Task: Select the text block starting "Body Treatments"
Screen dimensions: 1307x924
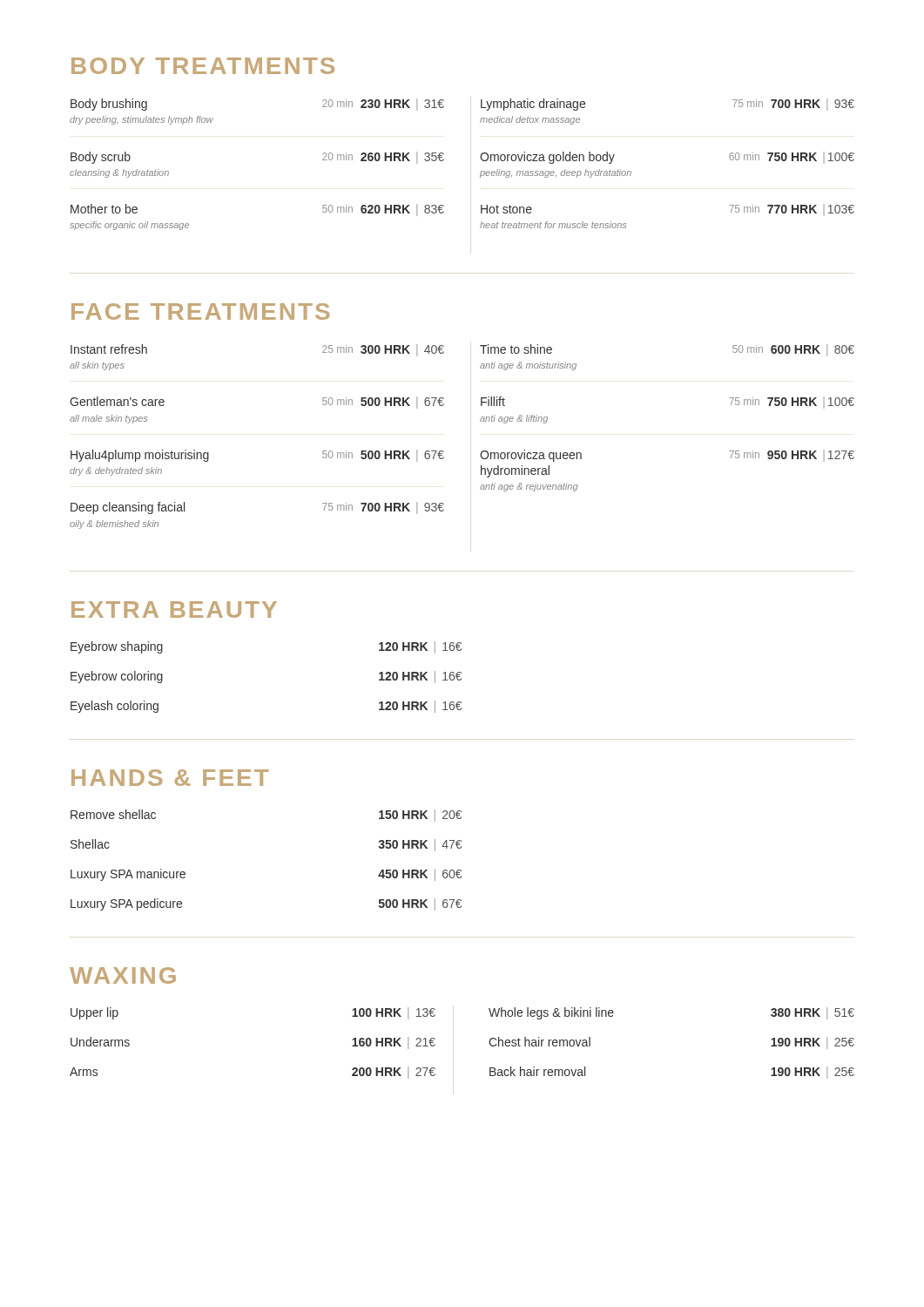Action: pyautogui.click(x=204, y=66)
